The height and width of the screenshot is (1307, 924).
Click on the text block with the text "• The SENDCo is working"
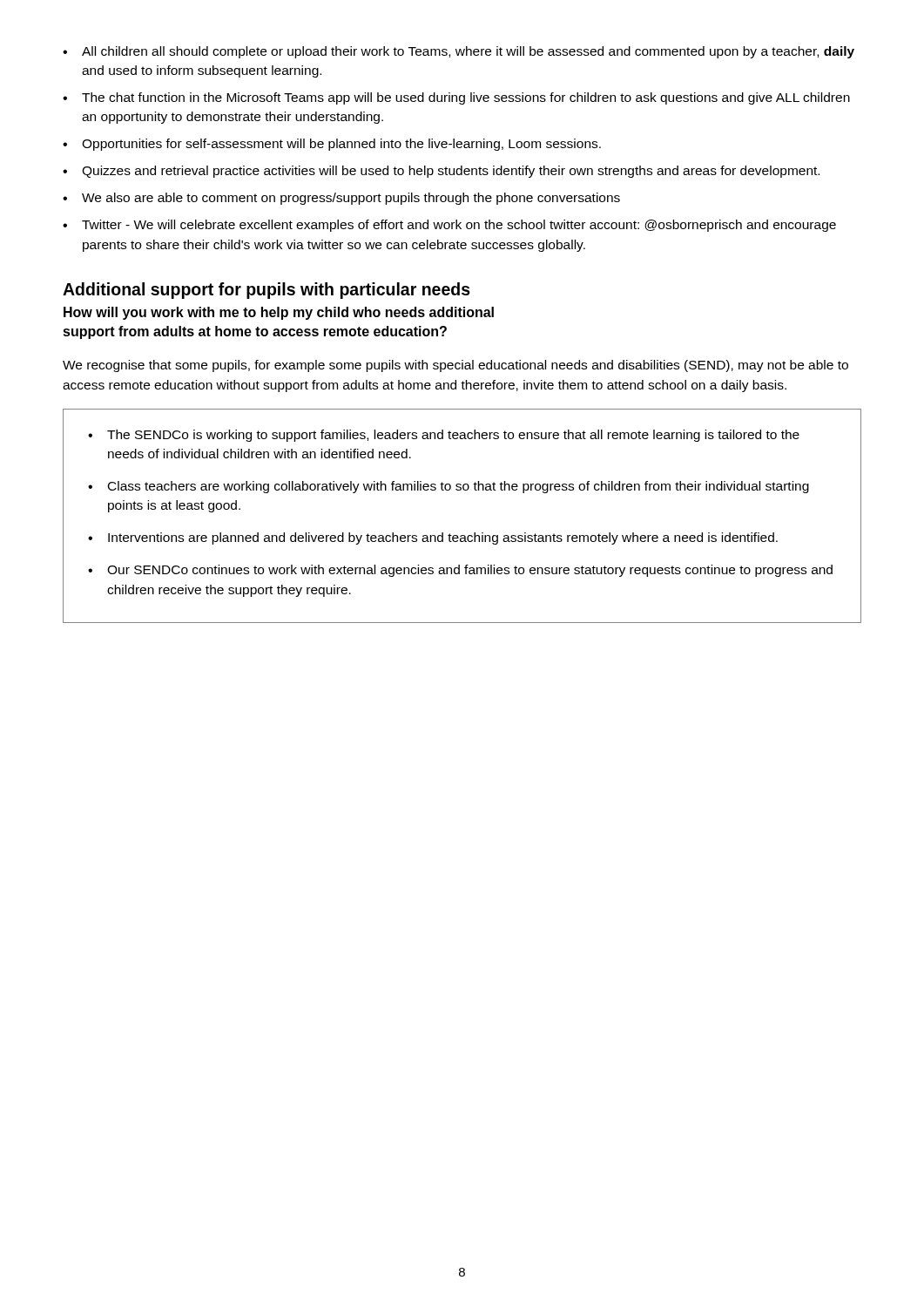[444, 436]
